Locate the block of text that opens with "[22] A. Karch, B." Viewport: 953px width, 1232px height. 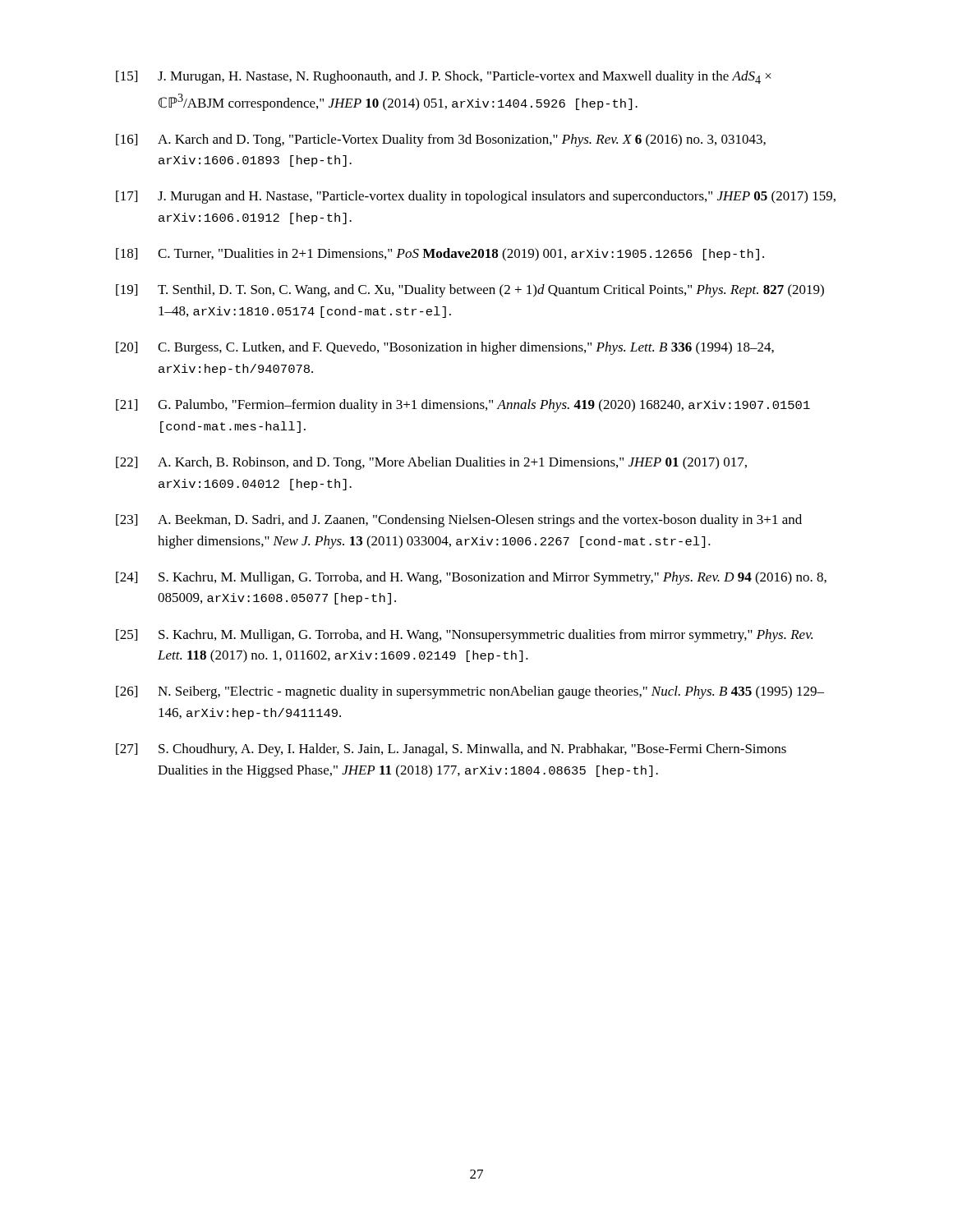pyautogui.click(x=476, y=473)
